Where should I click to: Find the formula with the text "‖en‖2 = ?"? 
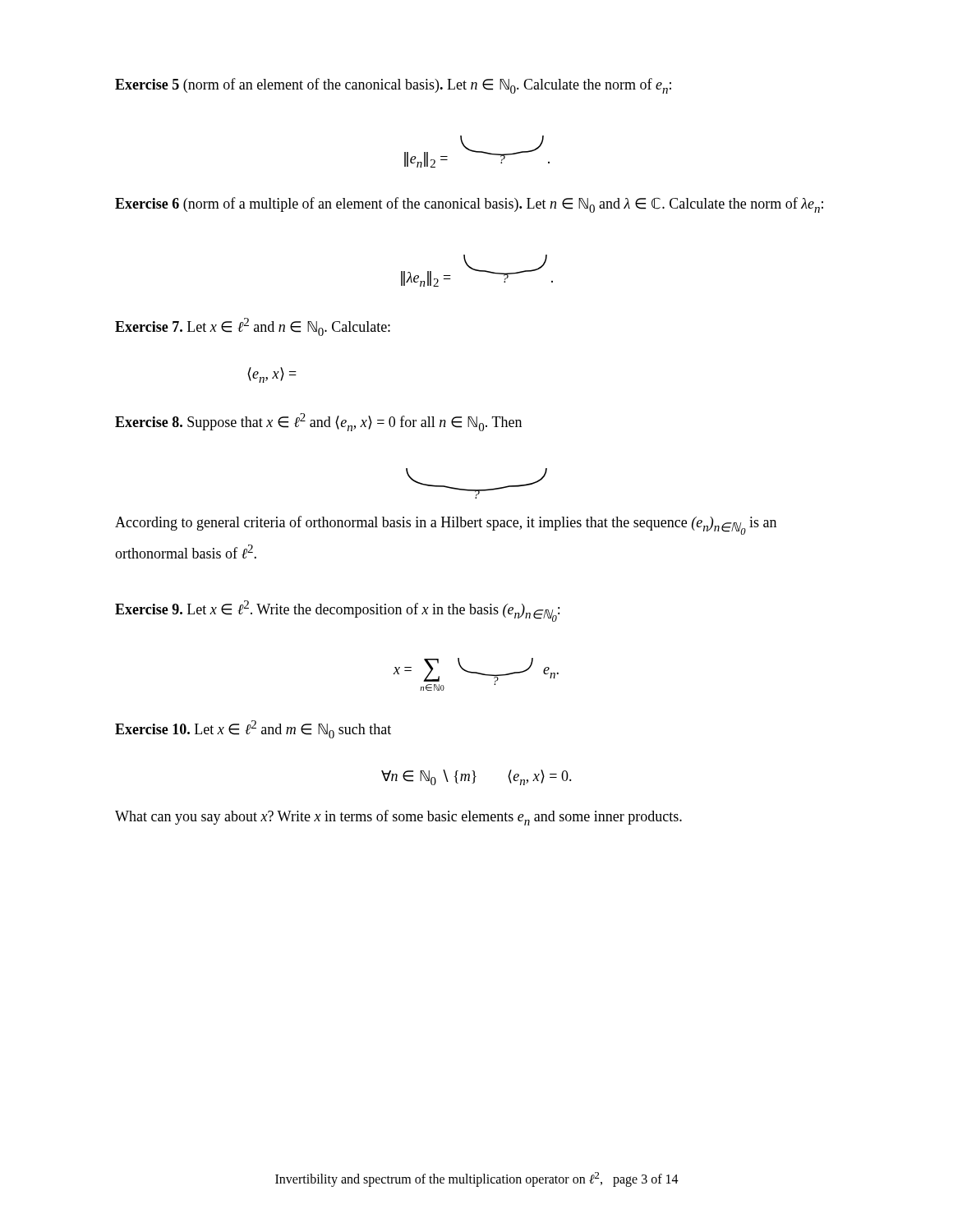coord(476,149)
